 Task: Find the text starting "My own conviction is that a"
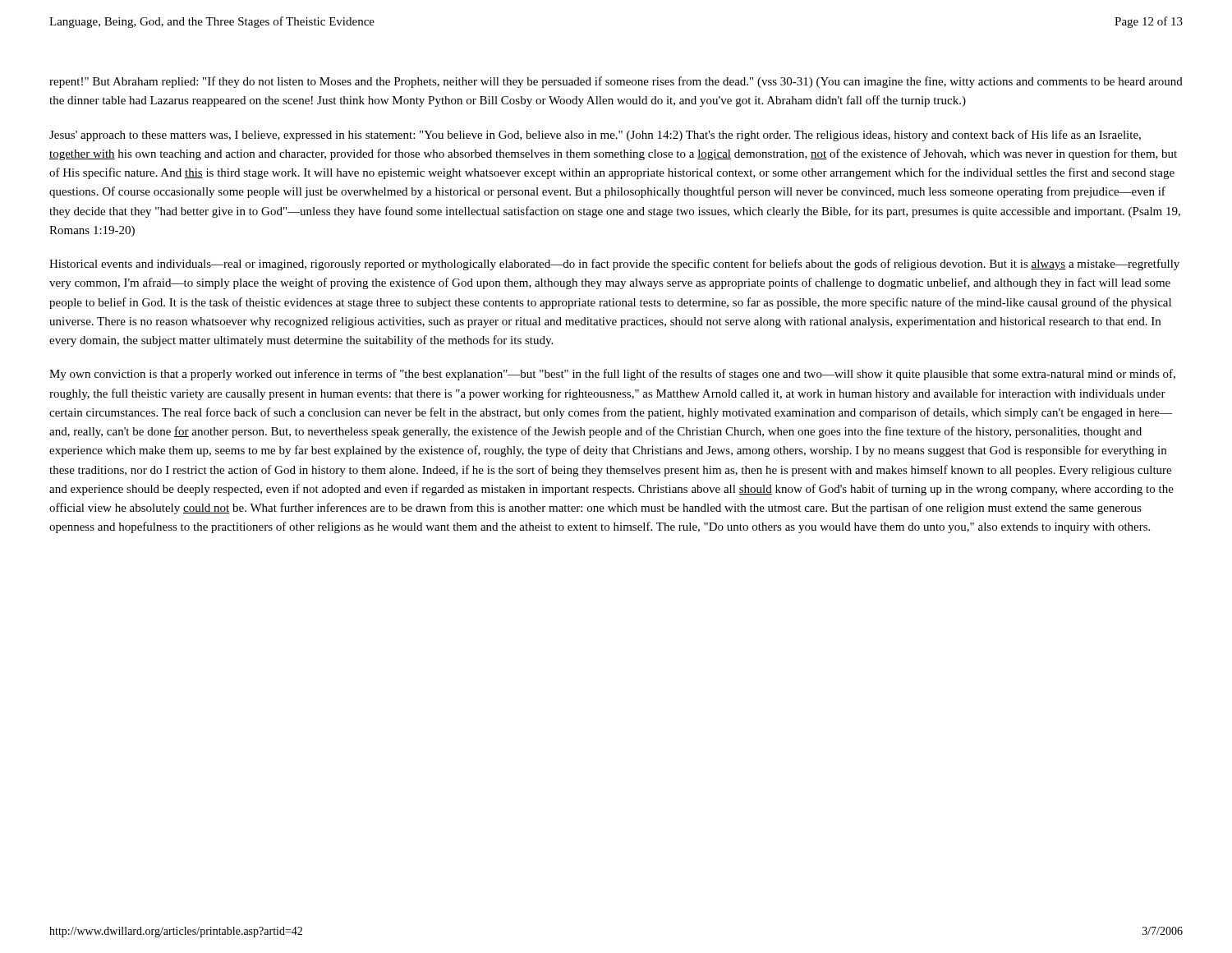point(613,450)
